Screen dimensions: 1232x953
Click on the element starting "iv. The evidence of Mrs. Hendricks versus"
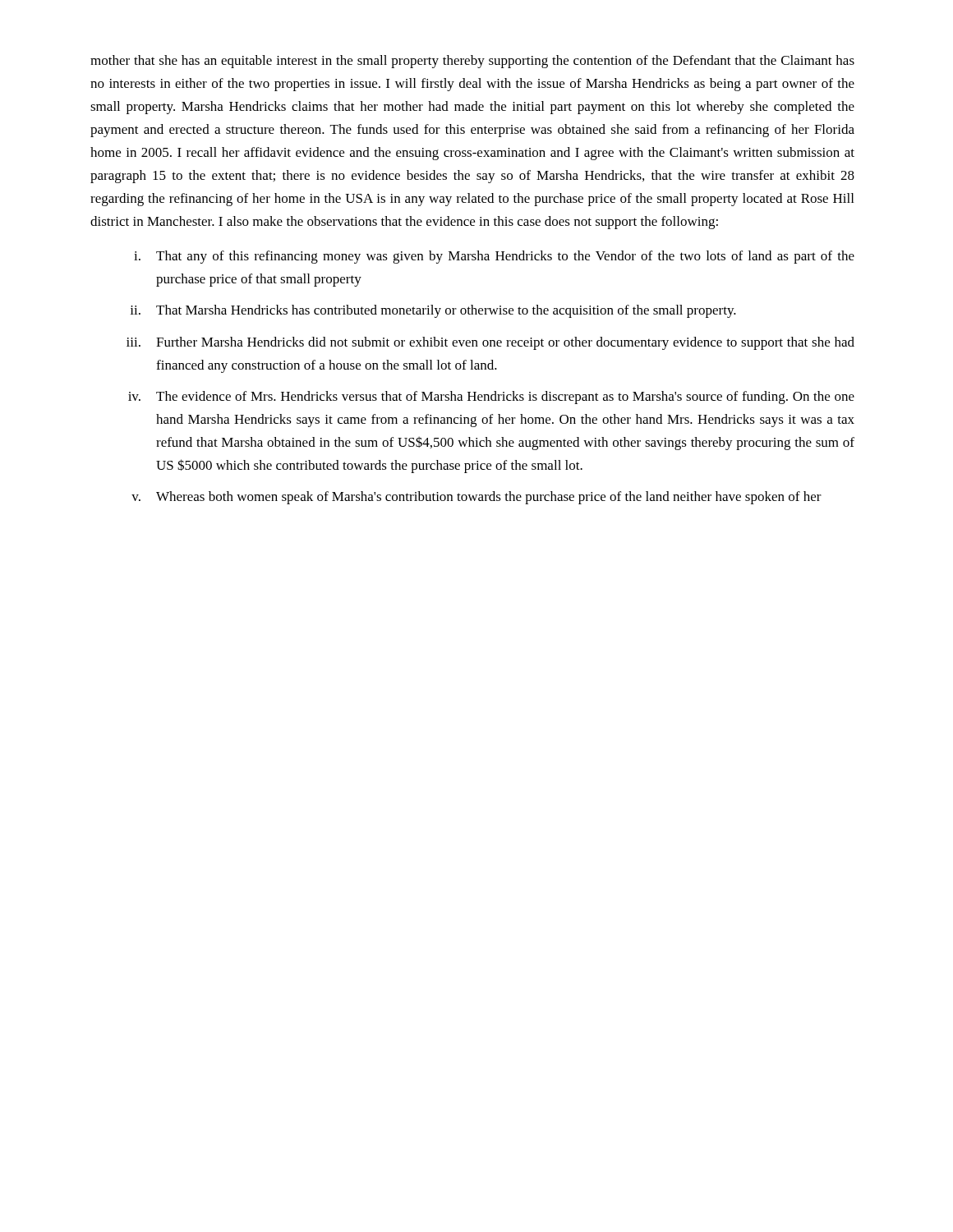tap(472, 431)
